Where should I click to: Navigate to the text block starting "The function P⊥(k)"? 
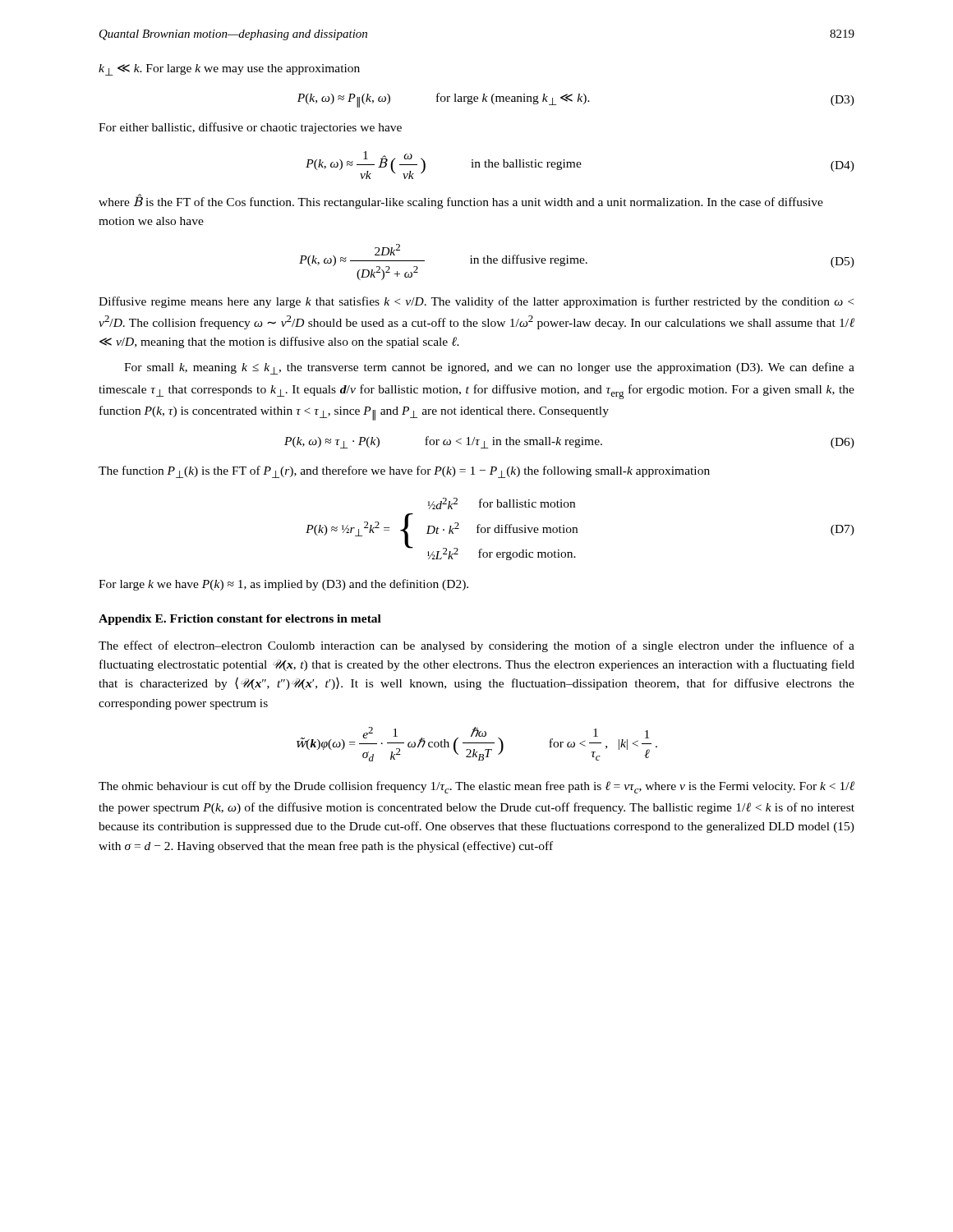404,472
